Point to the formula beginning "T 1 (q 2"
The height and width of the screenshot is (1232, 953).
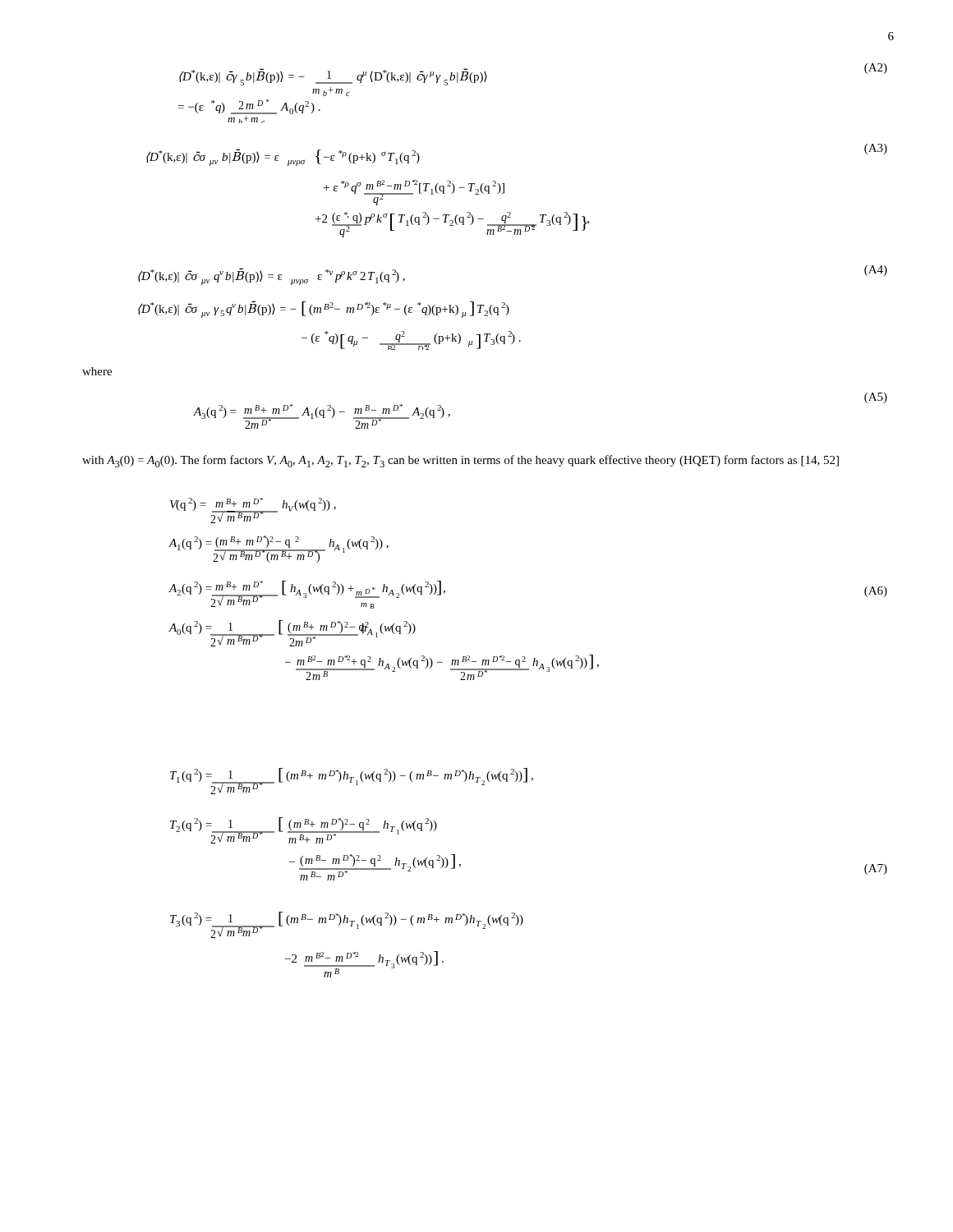coord(352,781)
